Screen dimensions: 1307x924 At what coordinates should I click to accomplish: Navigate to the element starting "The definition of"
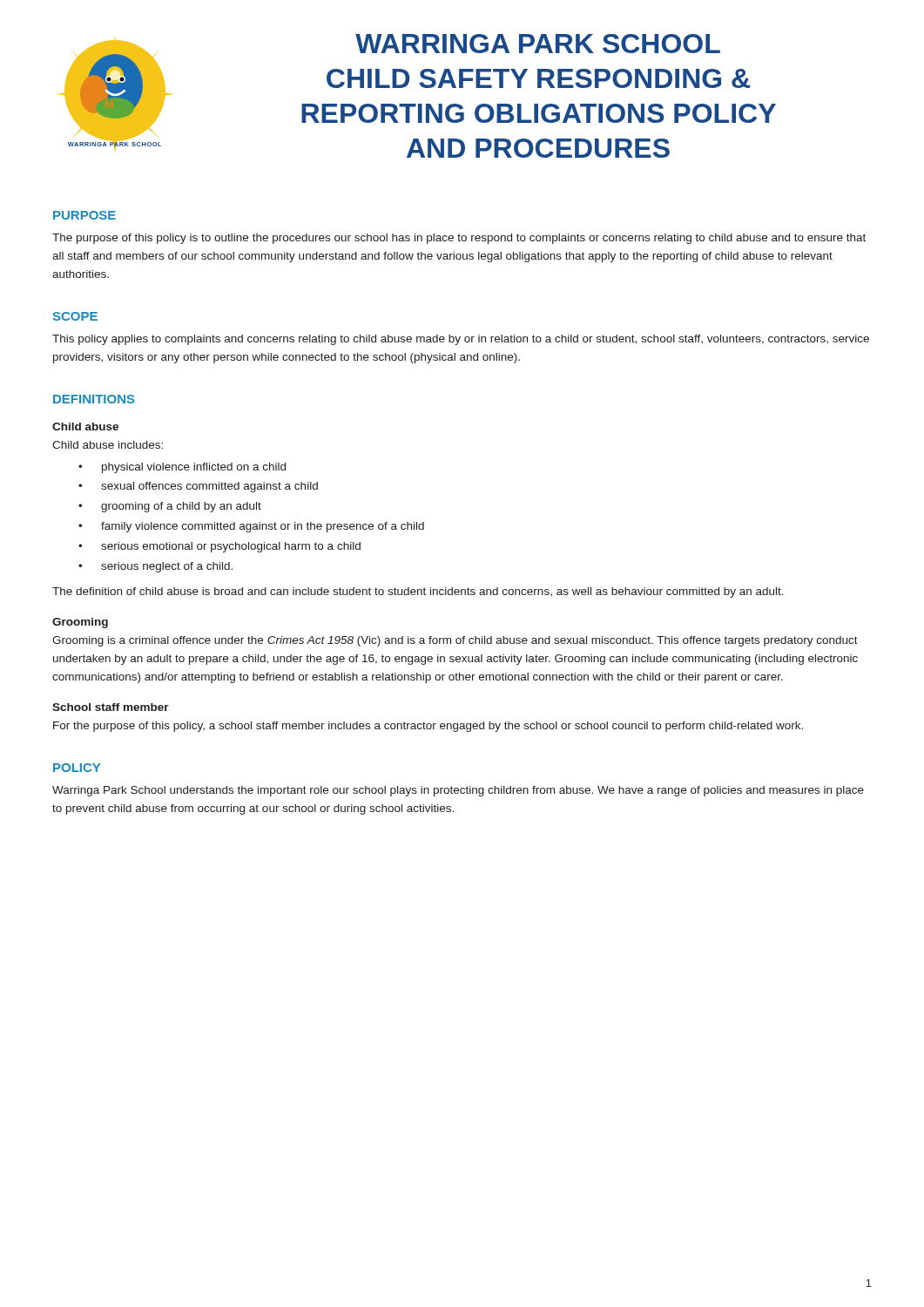[x=418, y=591]
